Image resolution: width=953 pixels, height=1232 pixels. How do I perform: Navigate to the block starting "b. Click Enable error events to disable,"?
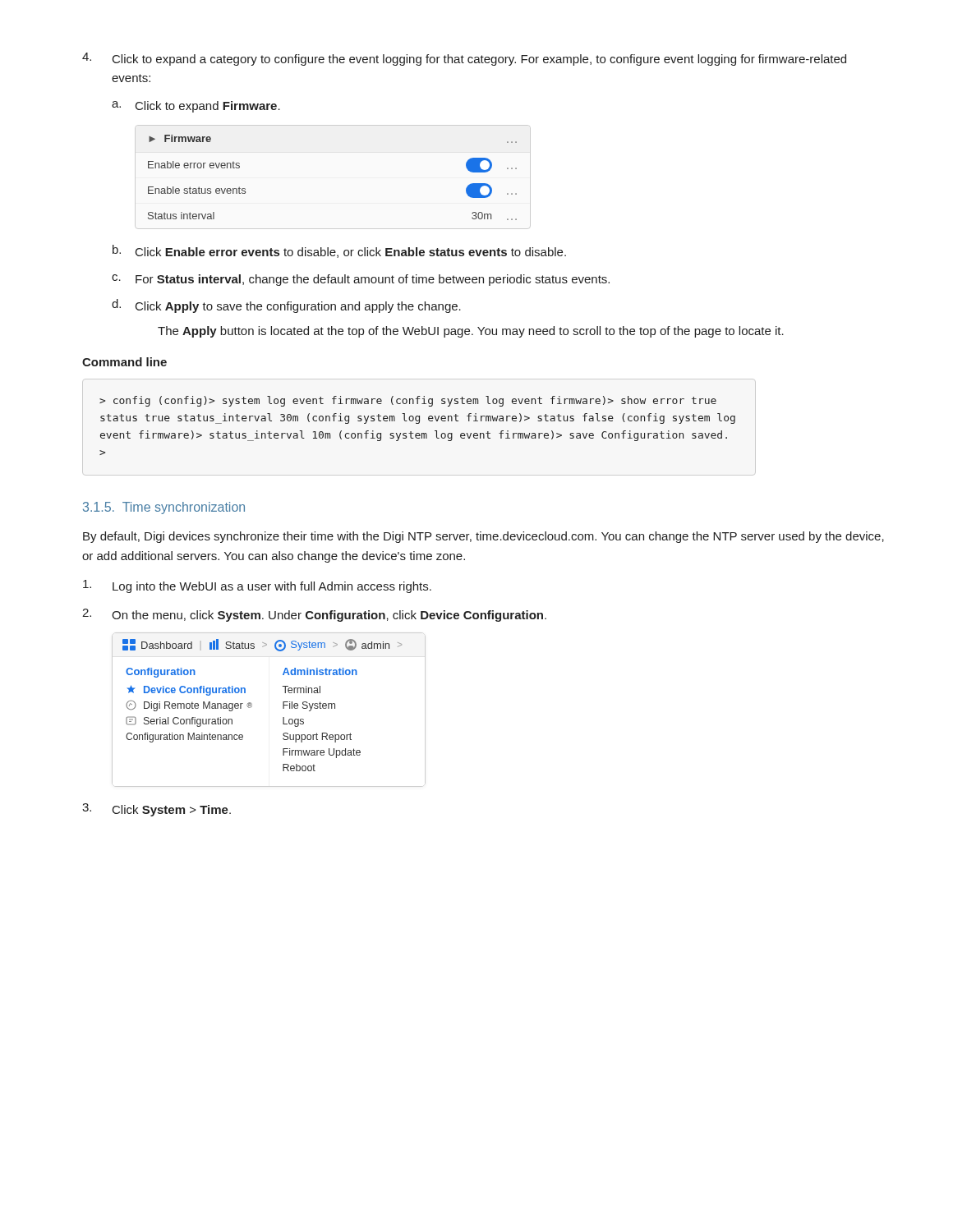click(499, 252)
